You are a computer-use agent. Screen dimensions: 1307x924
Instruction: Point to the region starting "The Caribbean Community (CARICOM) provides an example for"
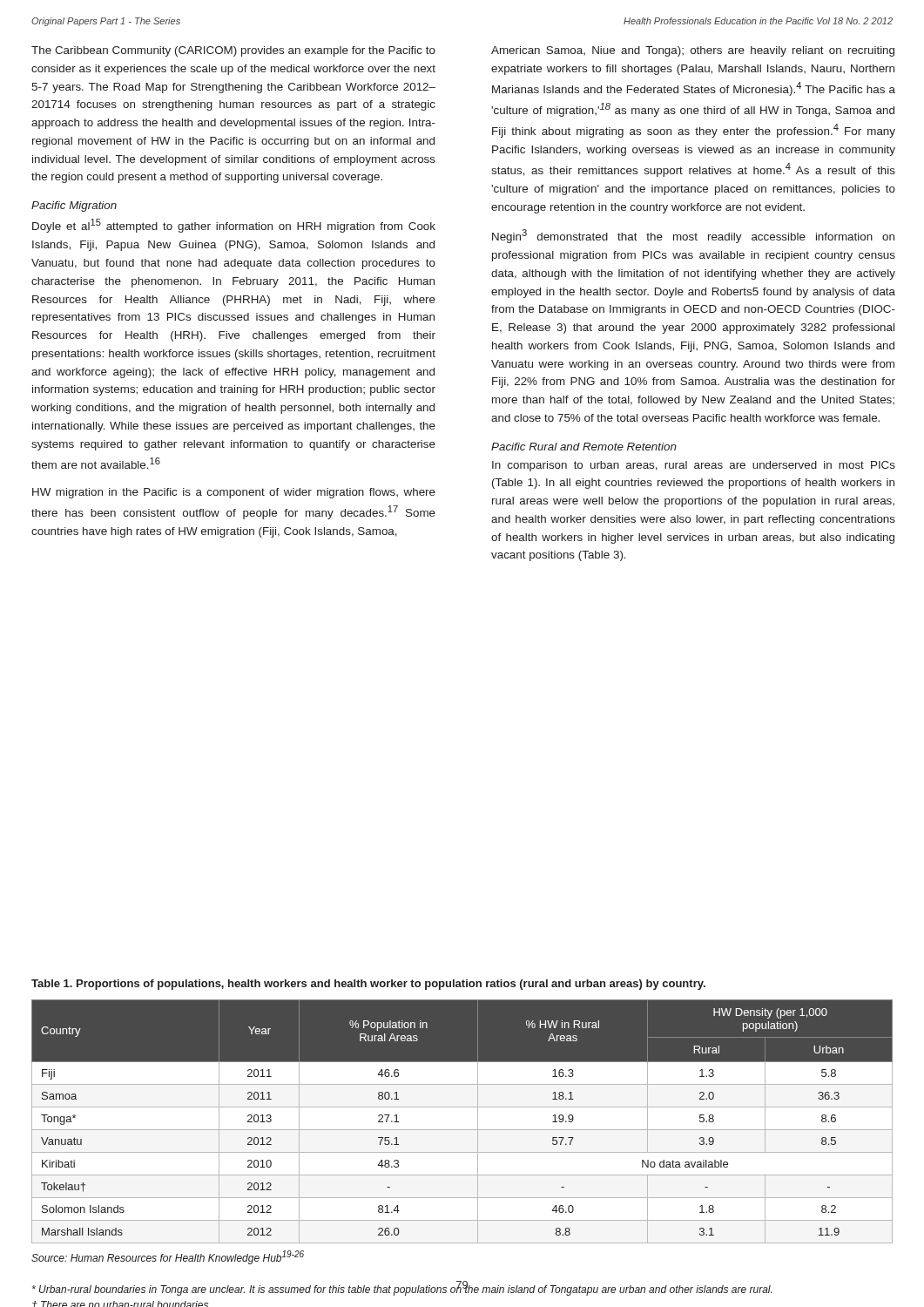tap(233, 113)
